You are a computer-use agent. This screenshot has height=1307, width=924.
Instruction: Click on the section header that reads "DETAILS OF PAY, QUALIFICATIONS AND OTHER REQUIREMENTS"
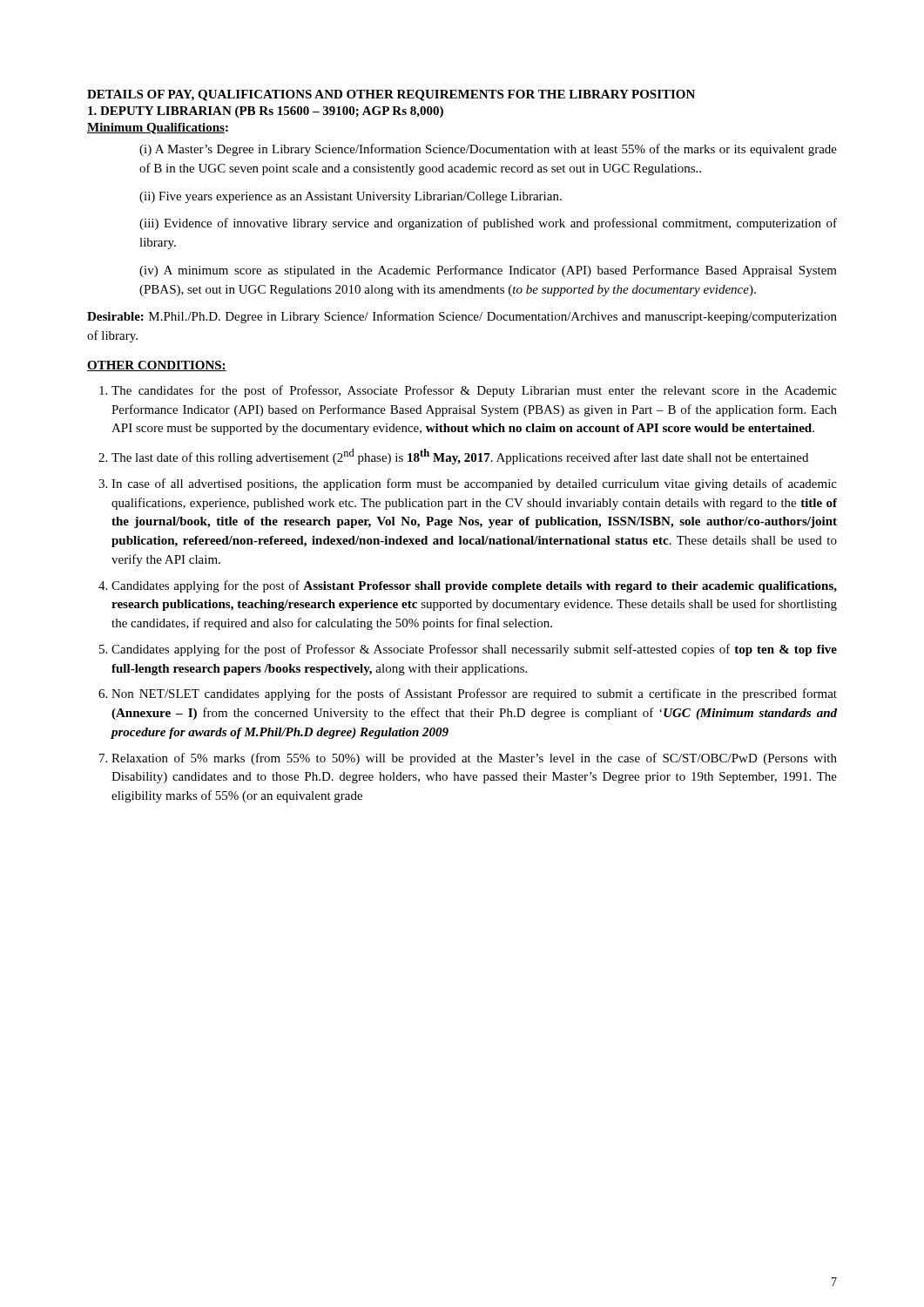click(391, 94)
